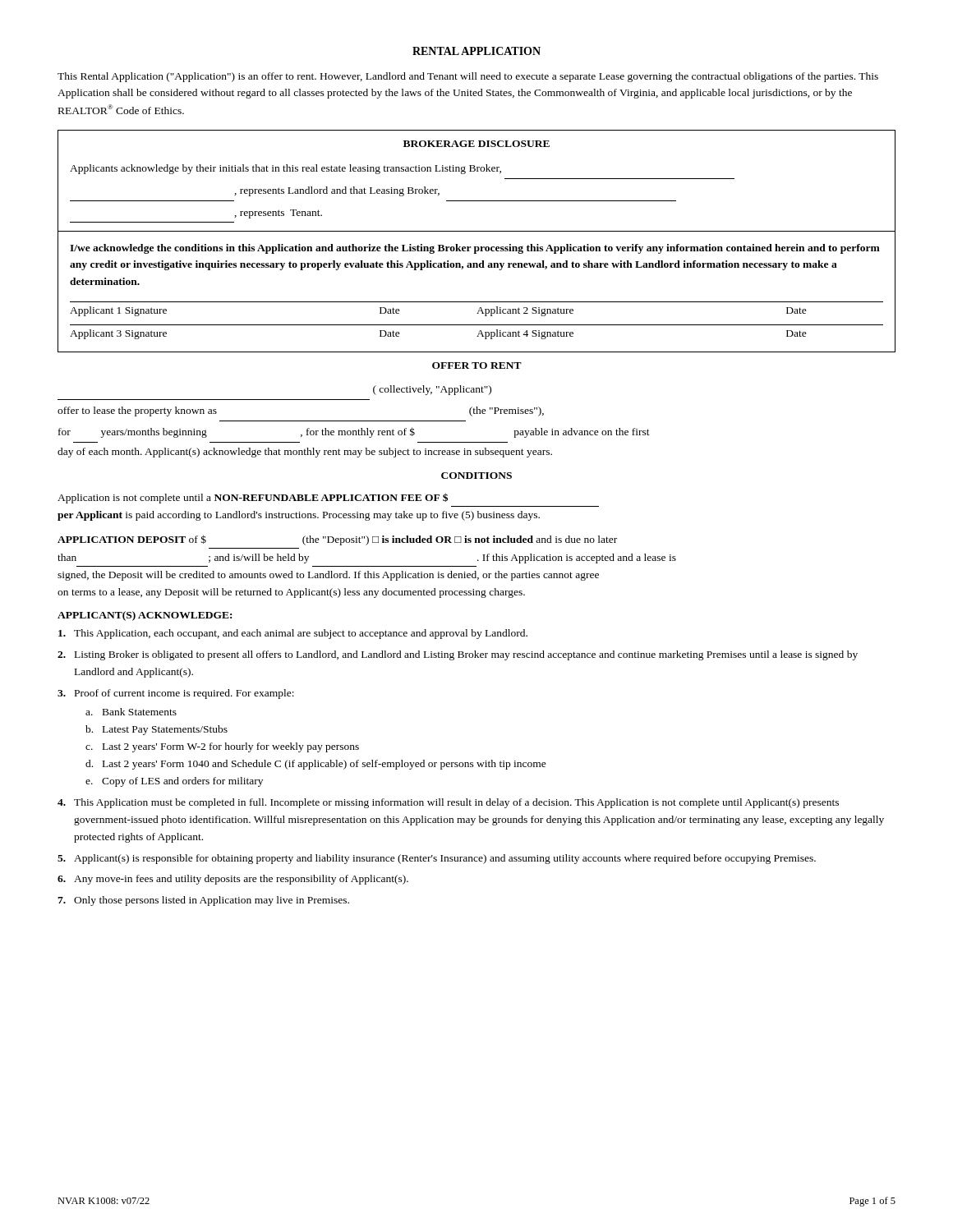953x1232 pixels.
Task: Click on the list item that reads "3. Proof of current income"
Action: 176,694
